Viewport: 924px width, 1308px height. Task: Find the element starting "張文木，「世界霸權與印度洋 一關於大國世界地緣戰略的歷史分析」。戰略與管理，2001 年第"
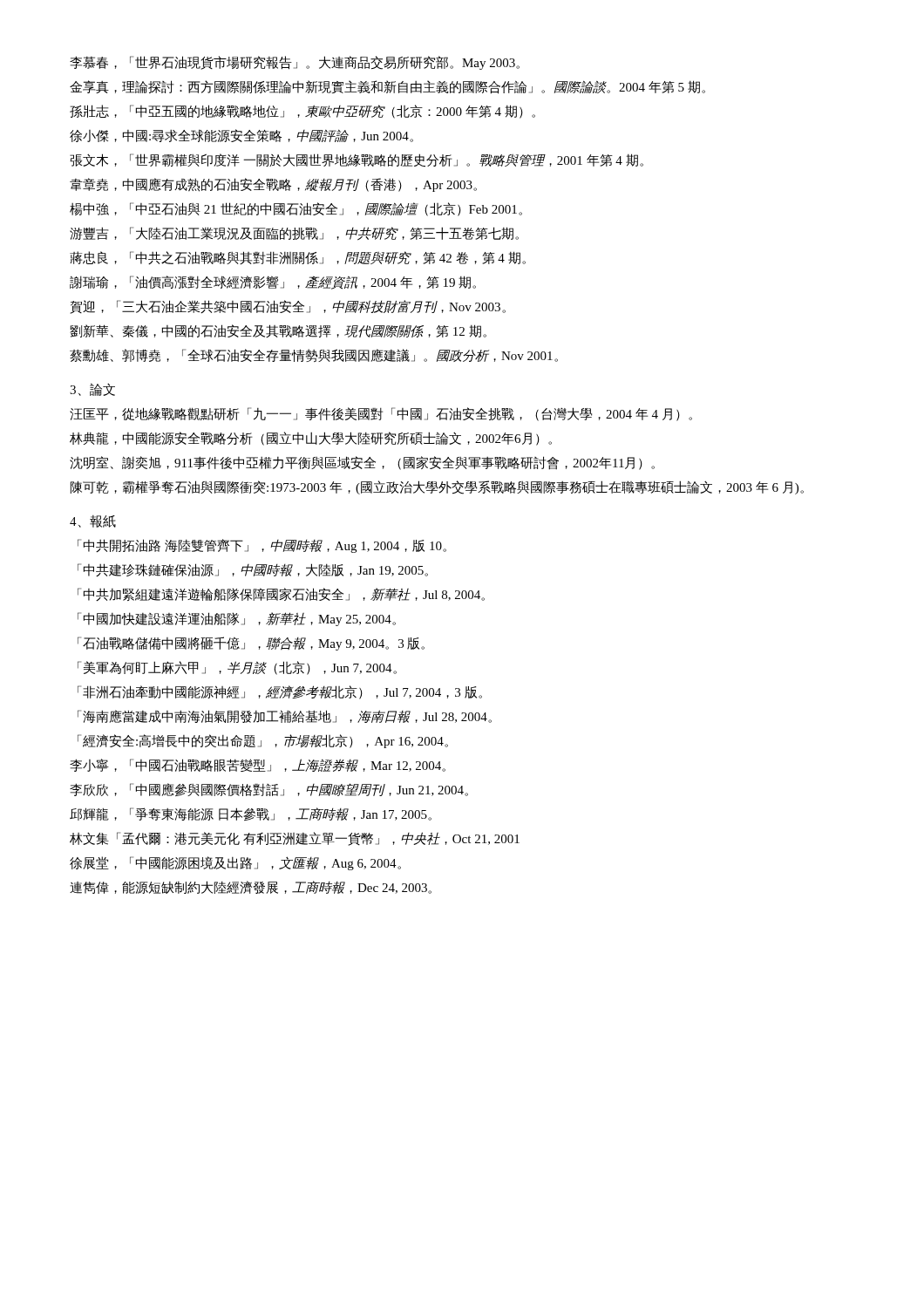click(x=361, y=160)
